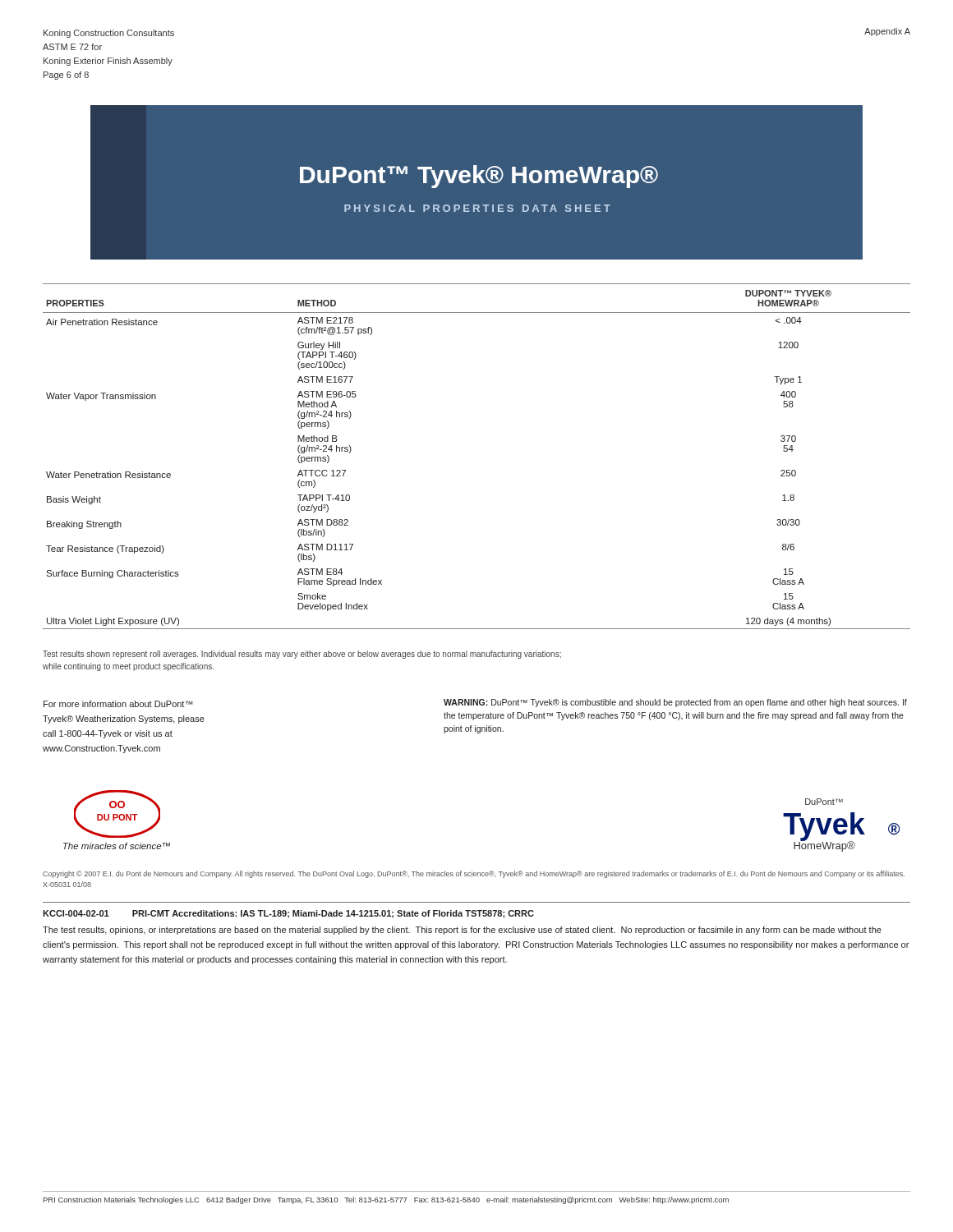Select the footnote that reads "Test results shown represent"

click(x=302, y=660)
